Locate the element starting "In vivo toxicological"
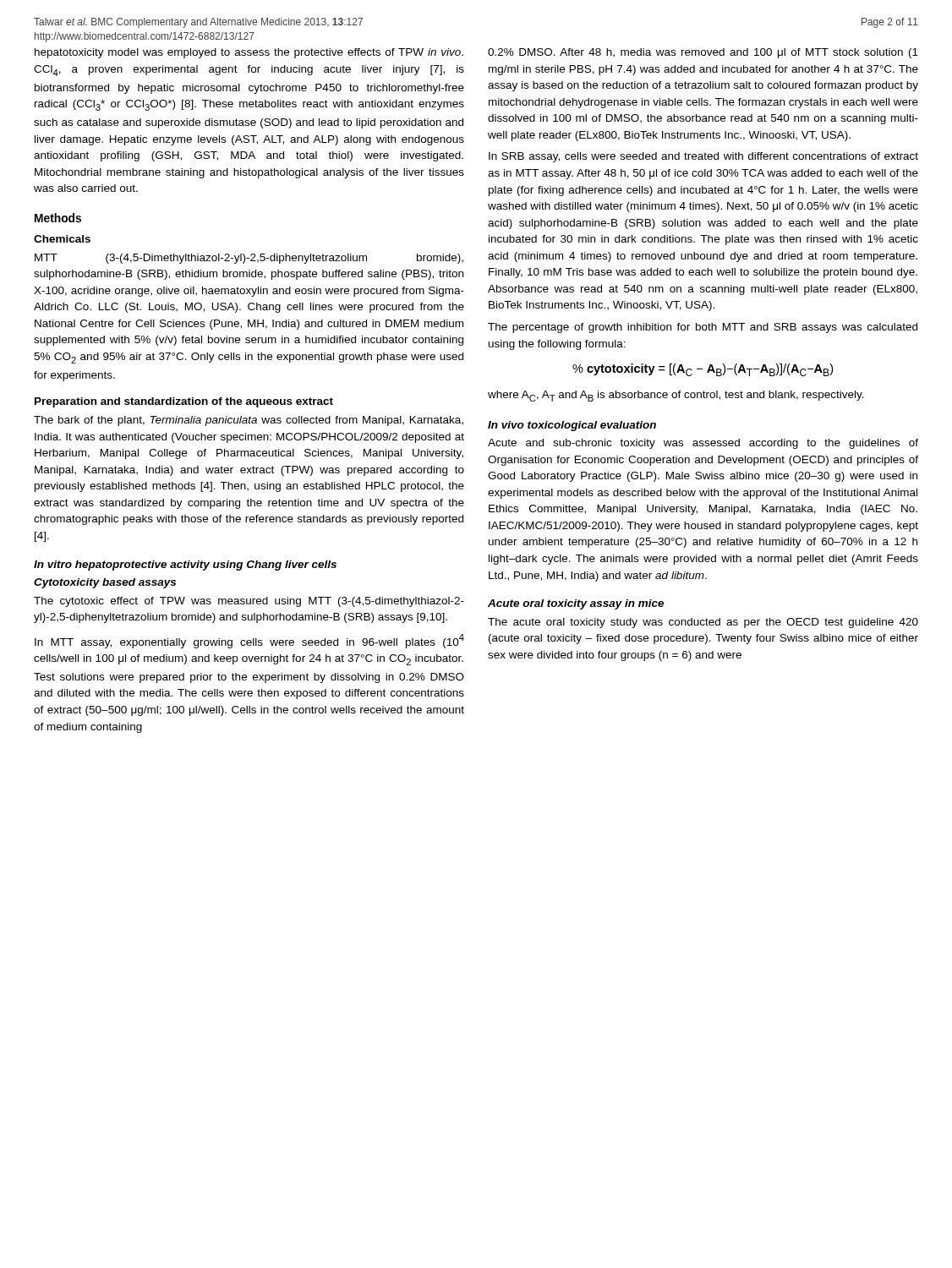This screenshot has height=1268, width=952. [x=572, y=424]
